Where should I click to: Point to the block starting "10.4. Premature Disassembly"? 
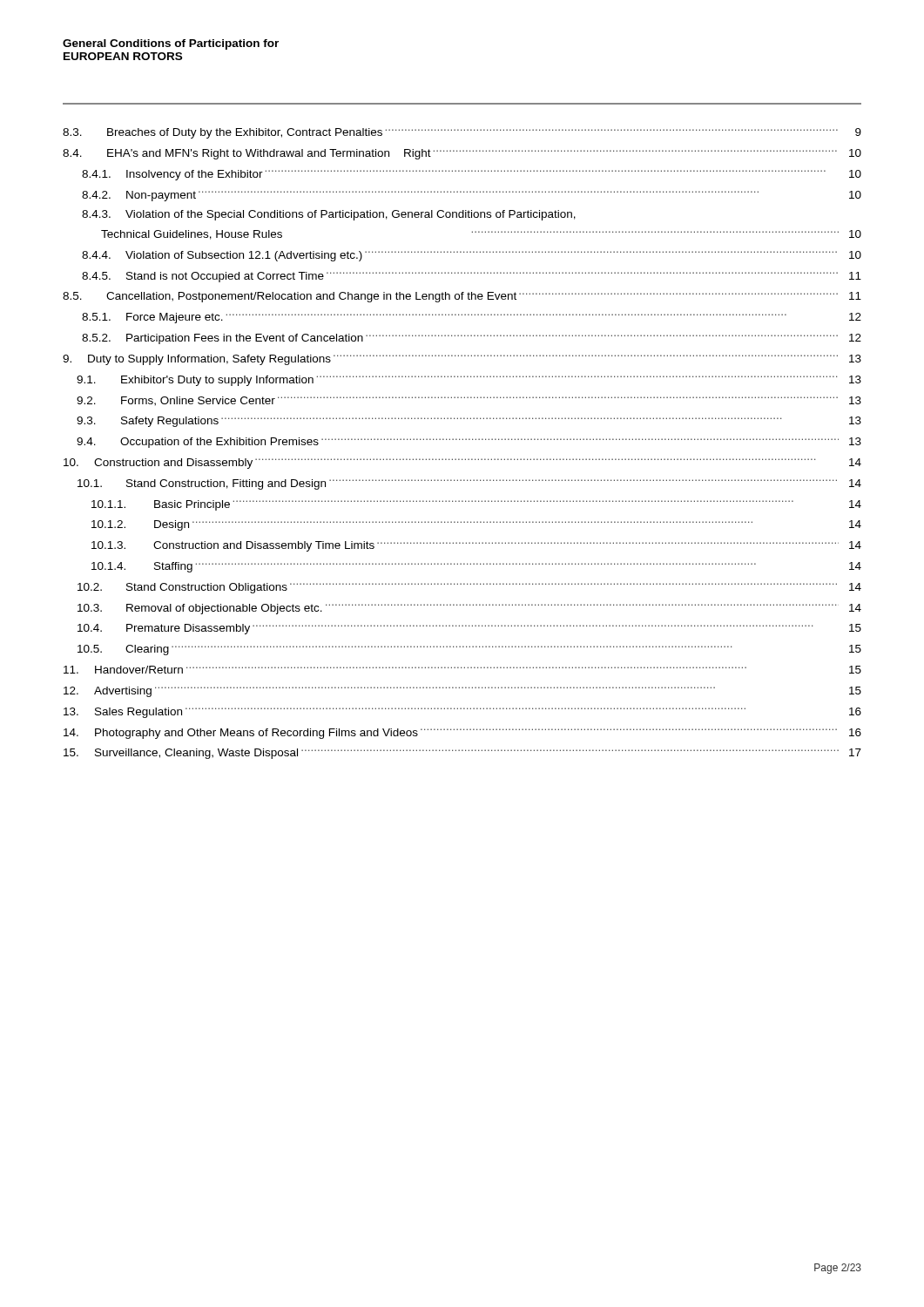[x=462, y=628]
